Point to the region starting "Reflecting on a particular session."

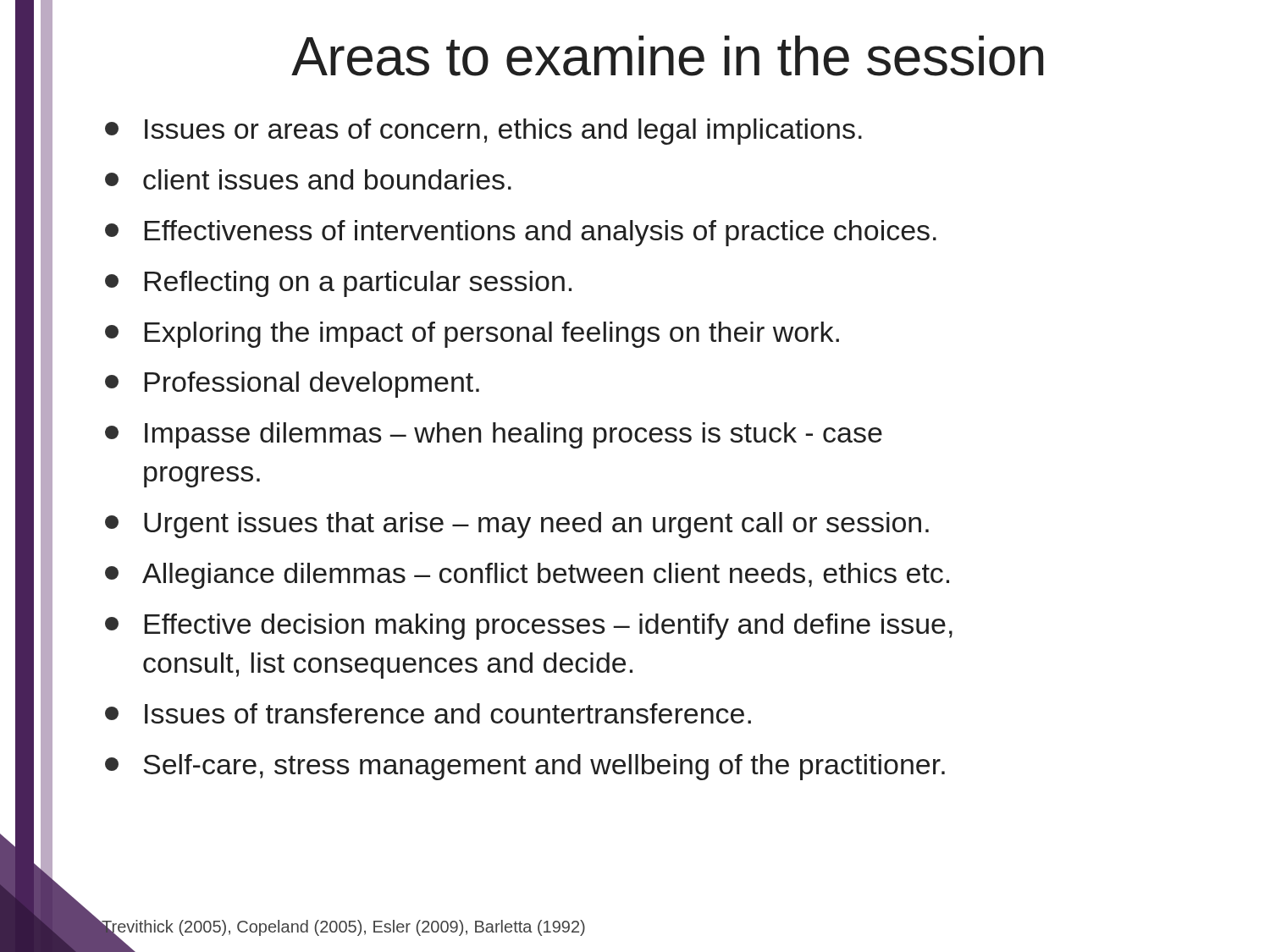pyautogui.click(x=358, y=281)
